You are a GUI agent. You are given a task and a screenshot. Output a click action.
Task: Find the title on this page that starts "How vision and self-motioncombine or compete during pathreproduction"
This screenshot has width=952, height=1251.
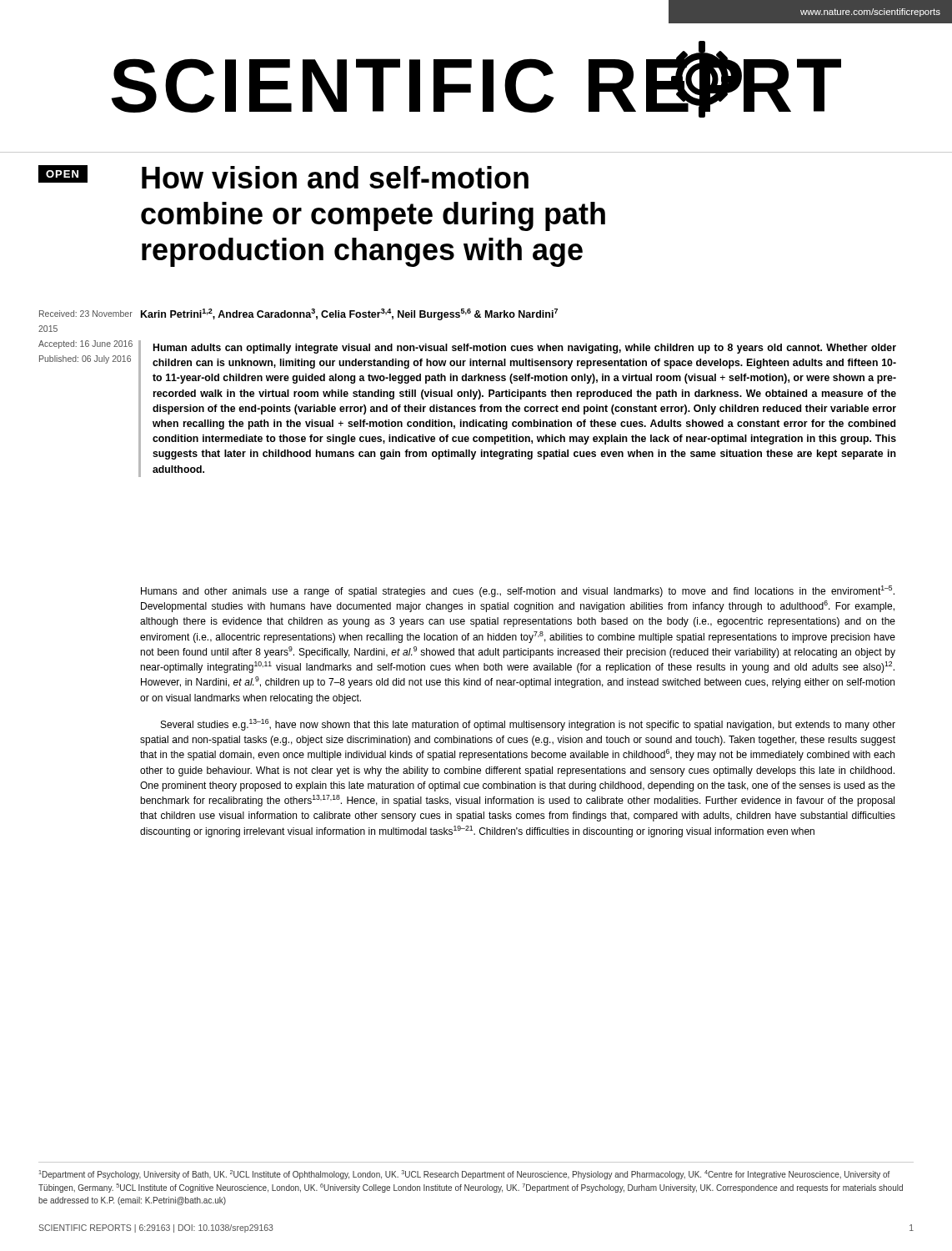coord(482,214)
